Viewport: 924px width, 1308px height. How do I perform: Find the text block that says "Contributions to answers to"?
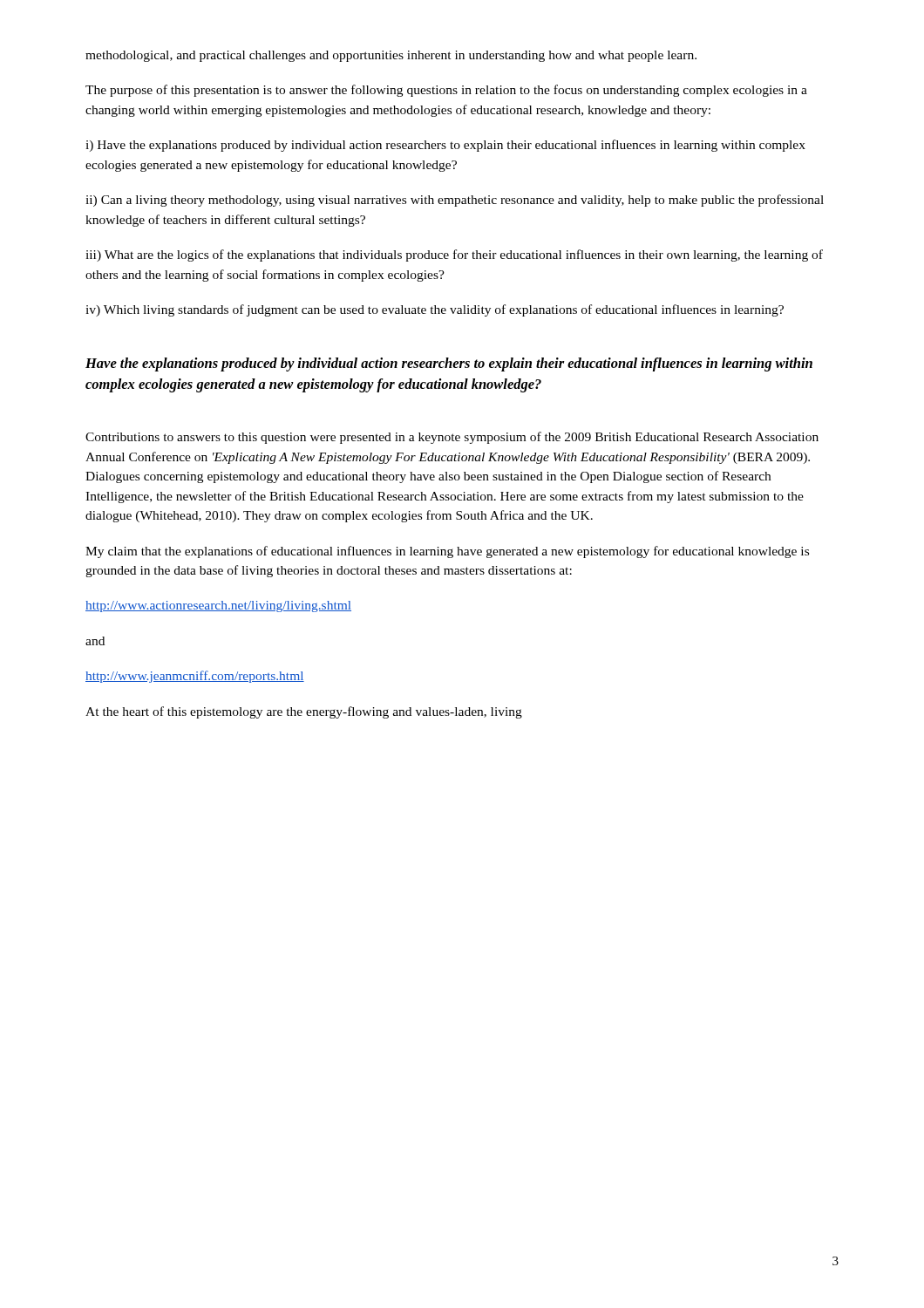coord(452,476)
